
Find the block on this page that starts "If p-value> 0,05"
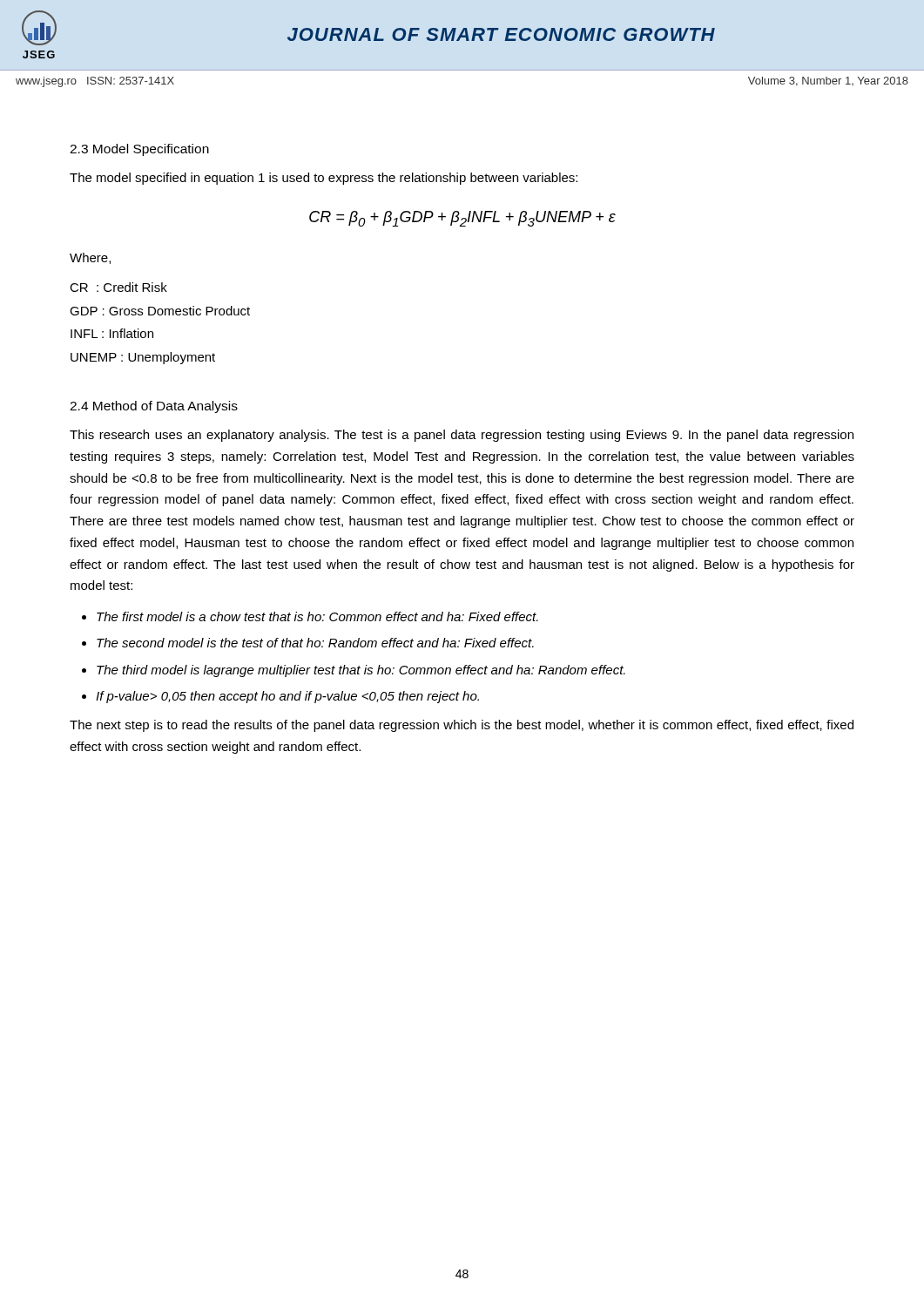(x=288, y=696)
